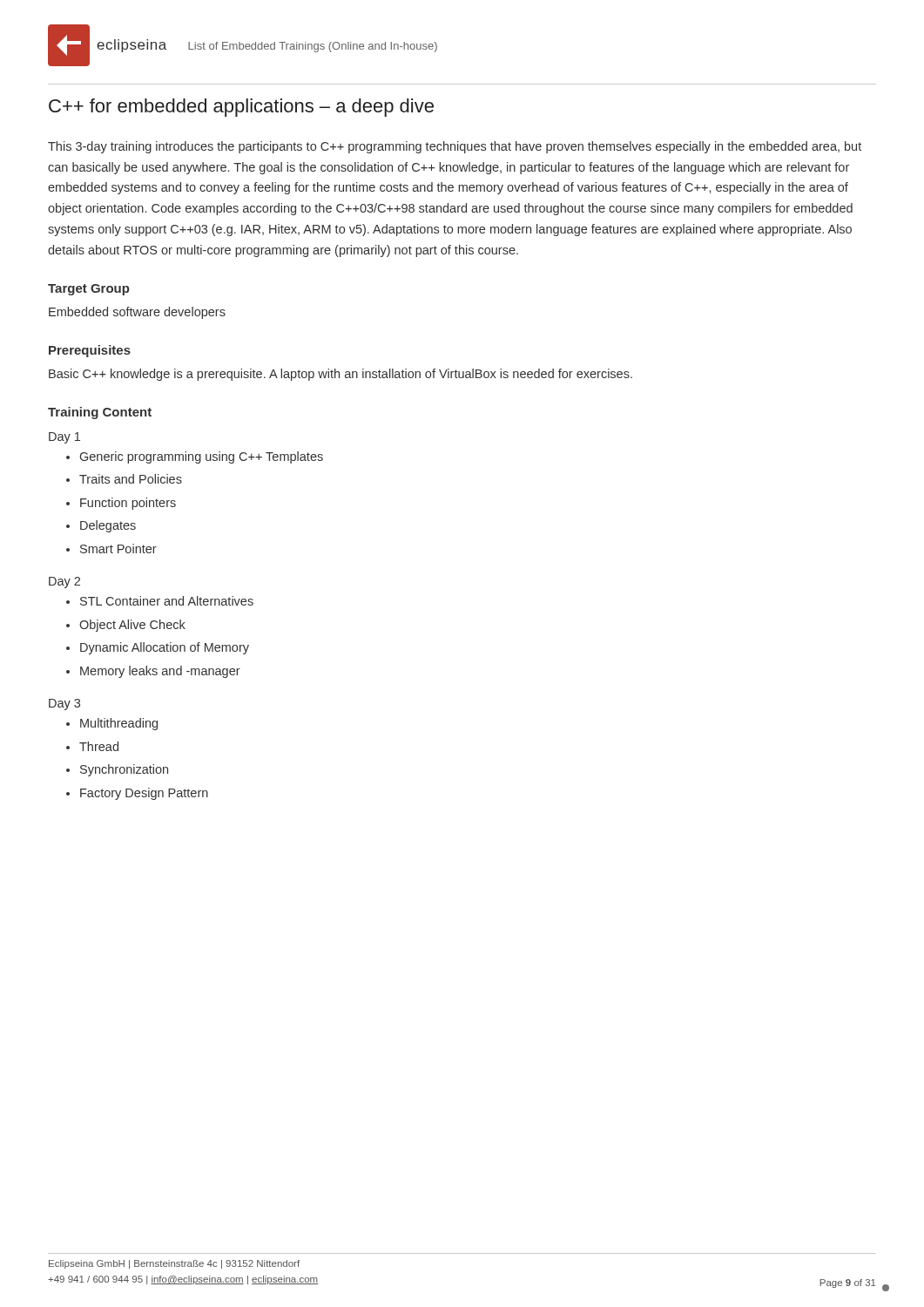Select the text that says "Embedded software developers"
924x1307 pixels.
(137, 313)
